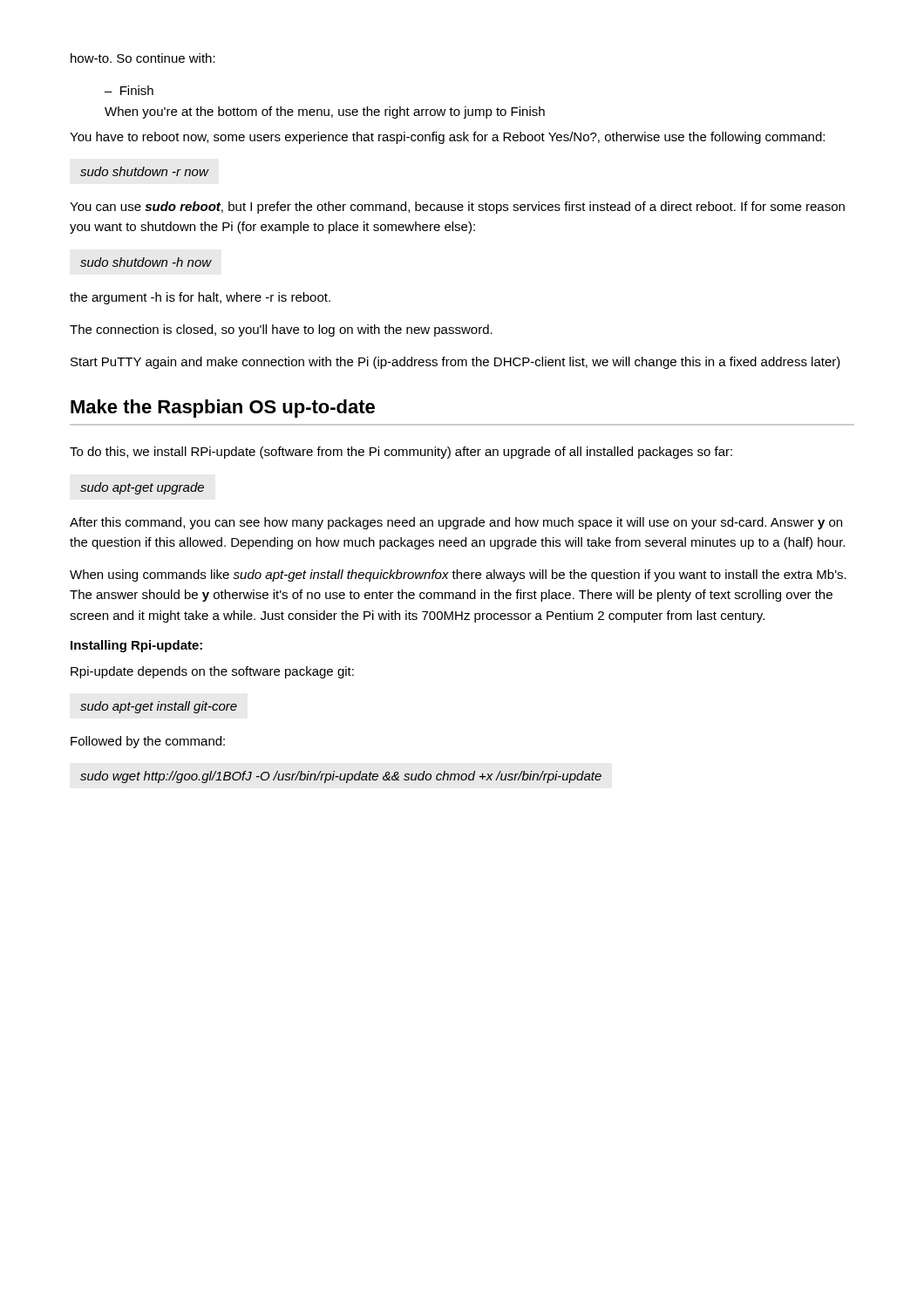924x1308 pixels.
Task: Find "how-to. So continue with:" on this page
Action: point(143,58)
